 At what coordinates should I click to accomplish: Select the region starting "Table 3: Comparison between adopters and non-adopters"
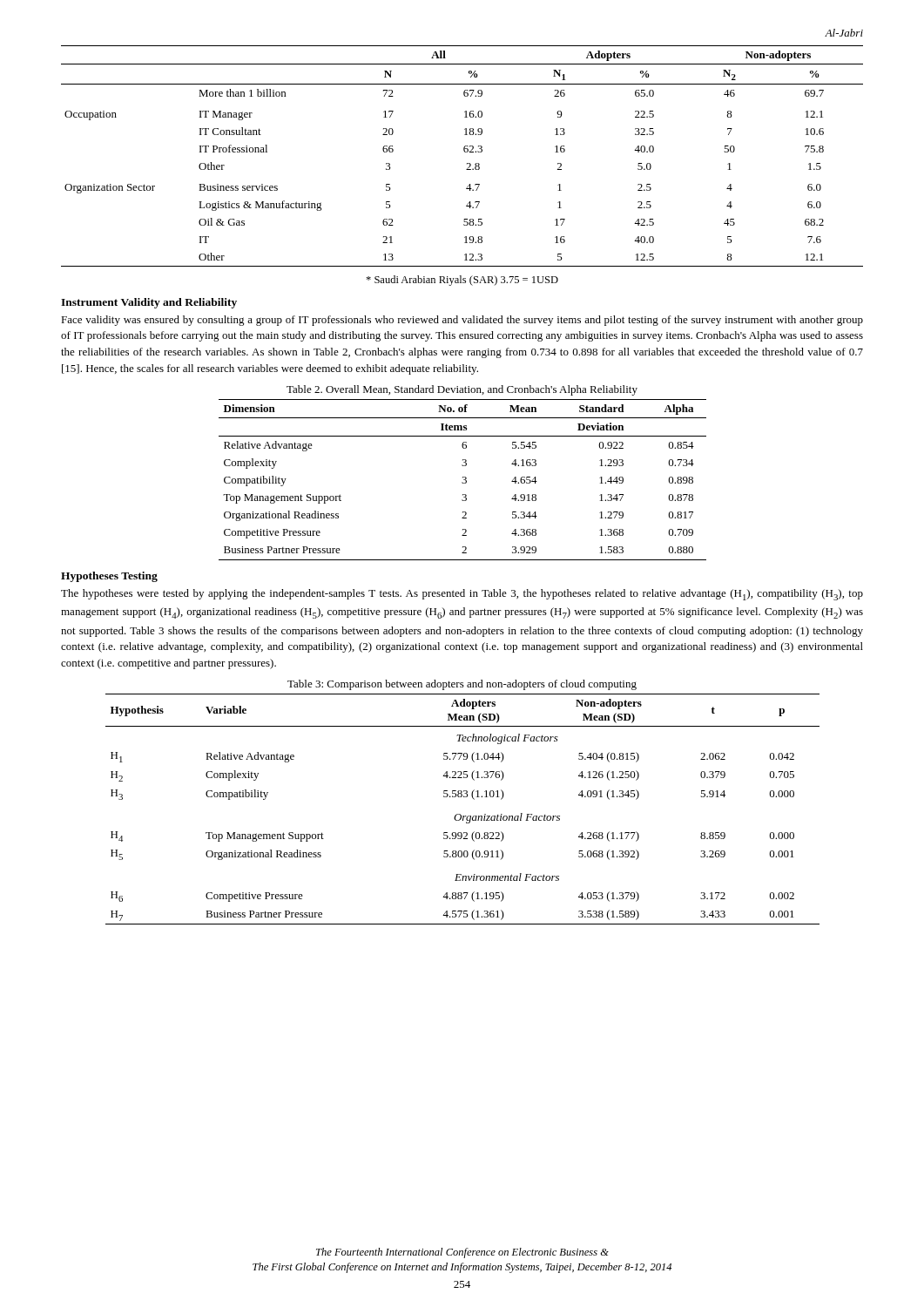tap(462, 684)
